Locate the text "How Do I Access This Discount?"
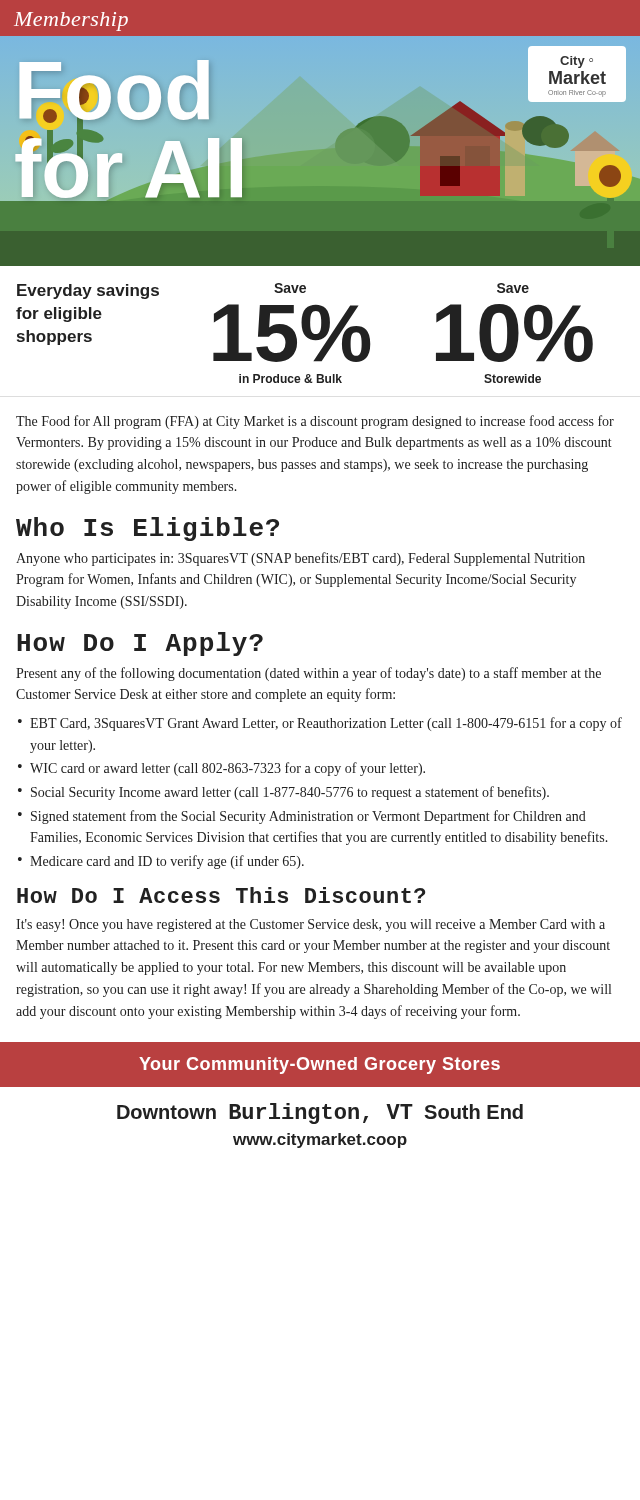 (x=222, y=897)
